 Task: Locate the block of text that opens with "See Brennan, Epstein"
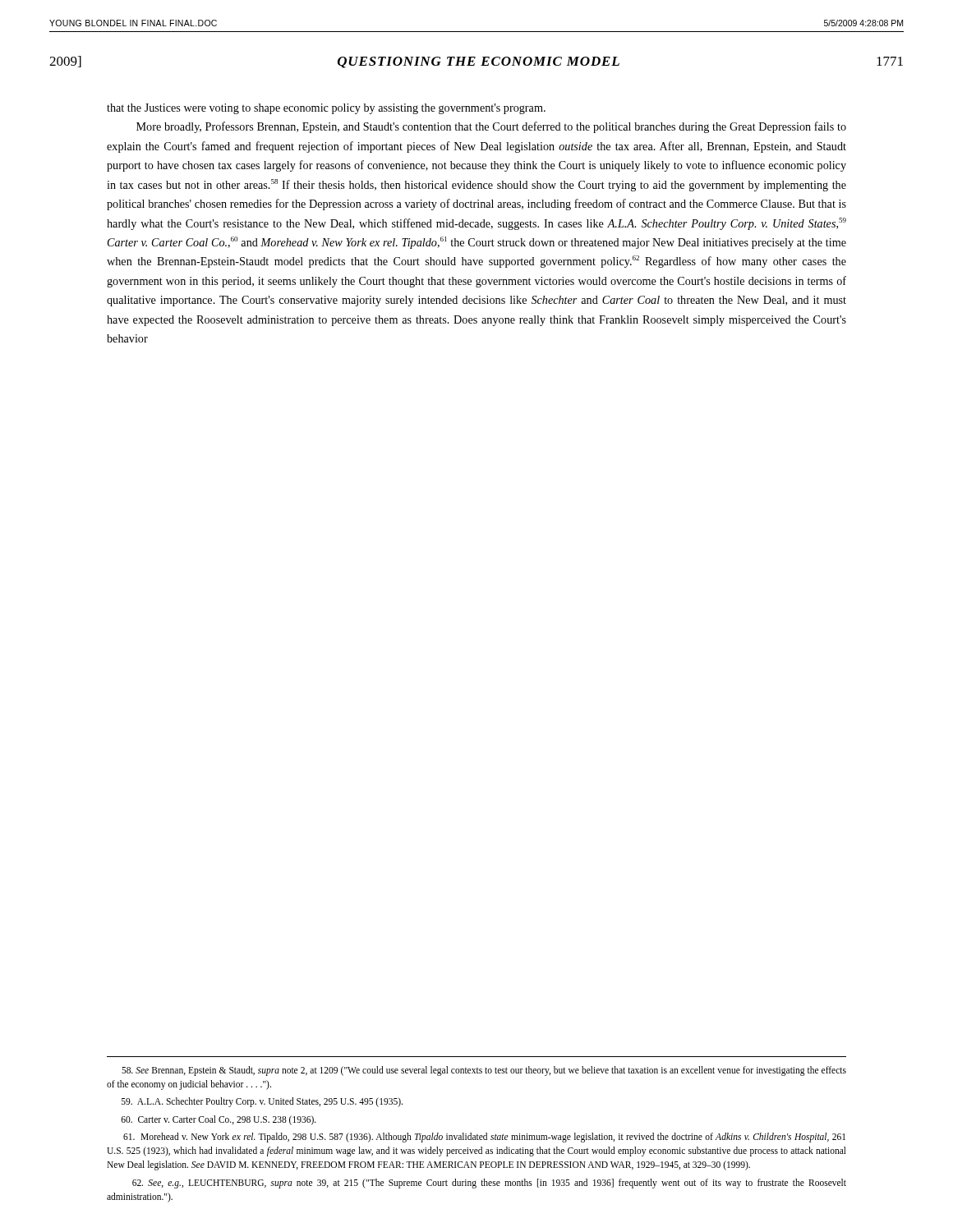coord(476,1077)
